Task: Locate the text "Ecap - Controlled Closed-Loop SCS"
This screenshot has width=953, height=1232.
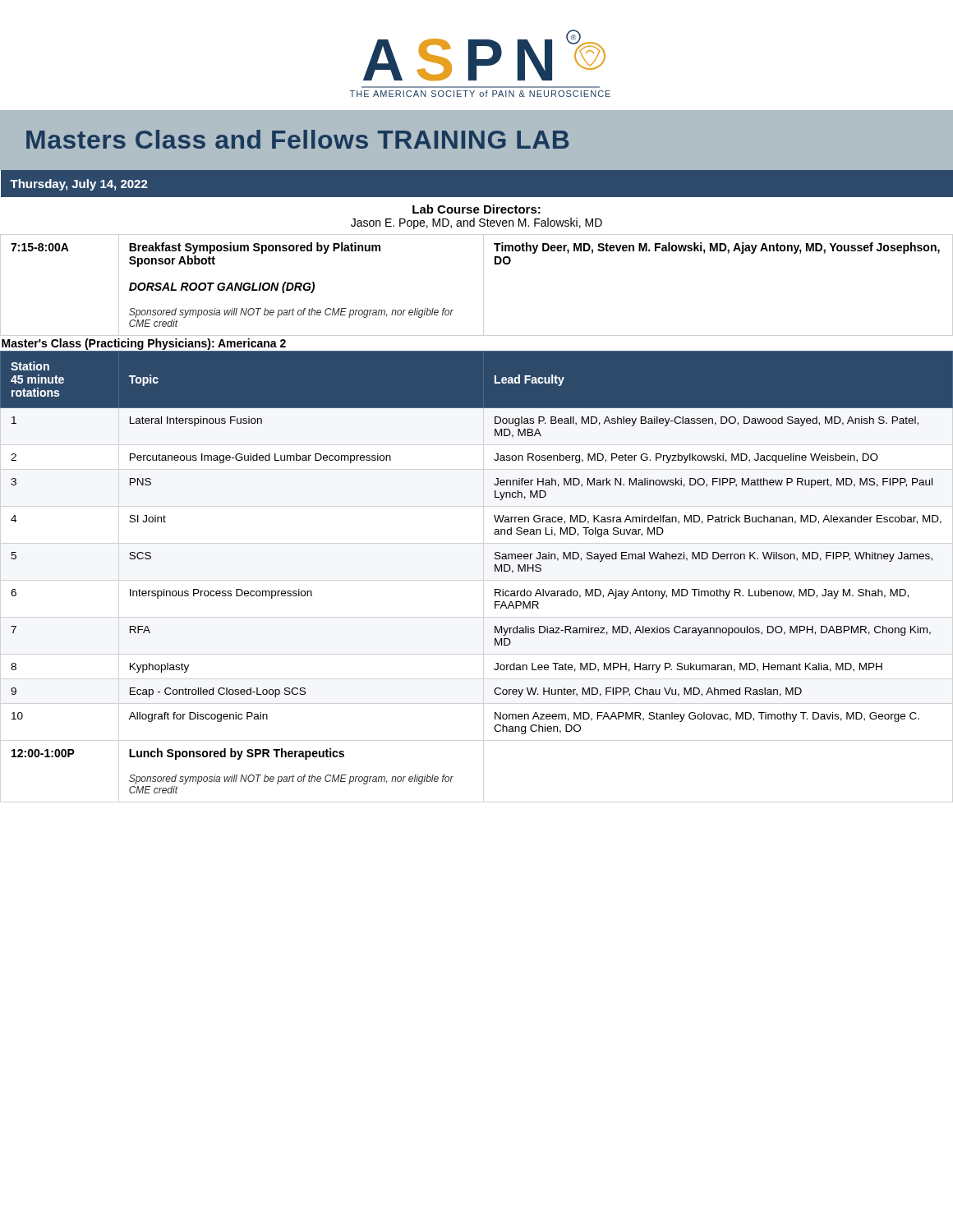Action: coord(218,691)
